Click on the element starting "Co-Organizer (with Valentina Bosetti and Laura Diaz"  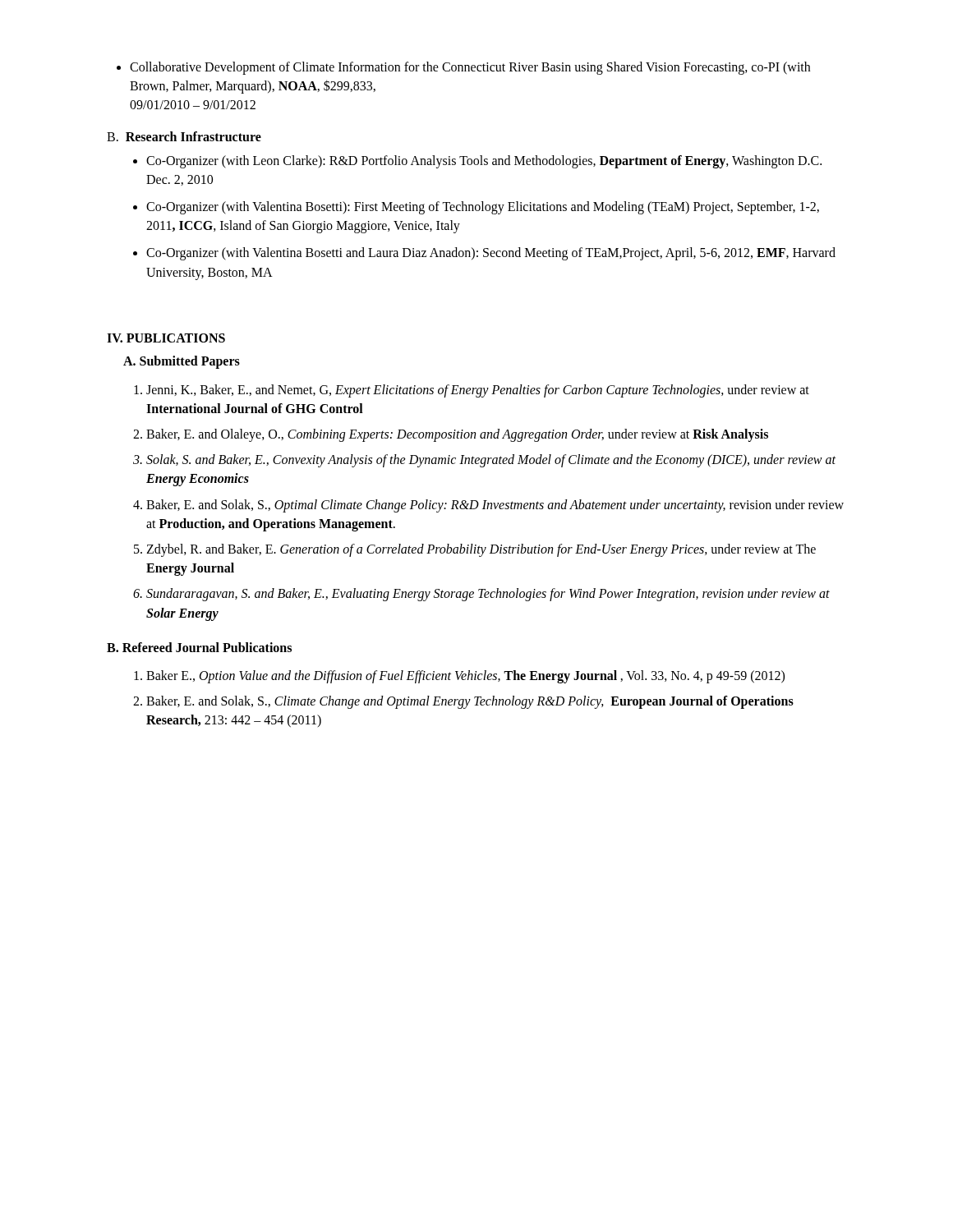(485, 262)
